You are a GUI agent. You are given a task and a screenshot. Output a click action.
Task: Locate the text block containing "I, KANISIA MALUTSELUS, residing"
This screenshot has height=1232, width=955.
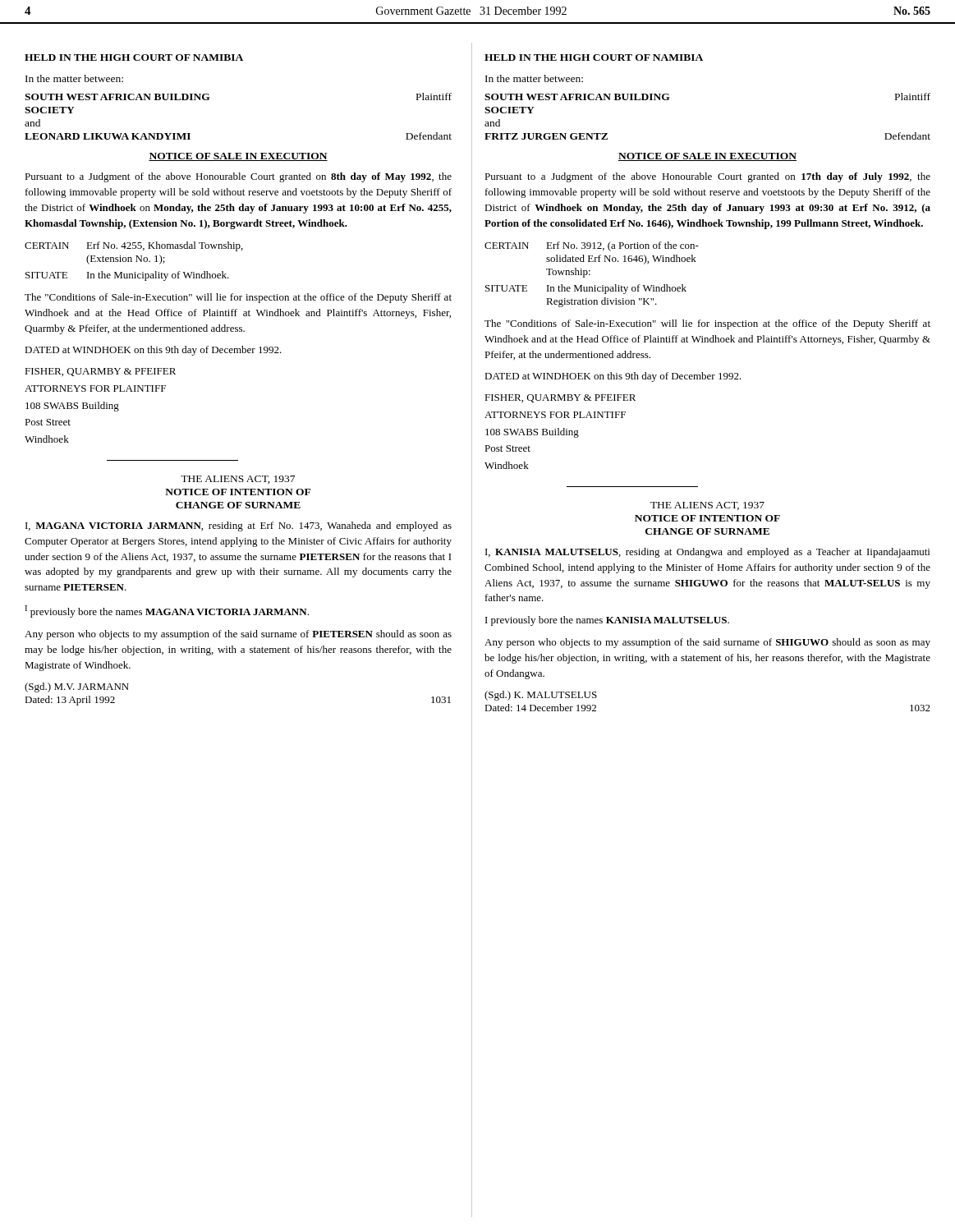tap(707, 575)
